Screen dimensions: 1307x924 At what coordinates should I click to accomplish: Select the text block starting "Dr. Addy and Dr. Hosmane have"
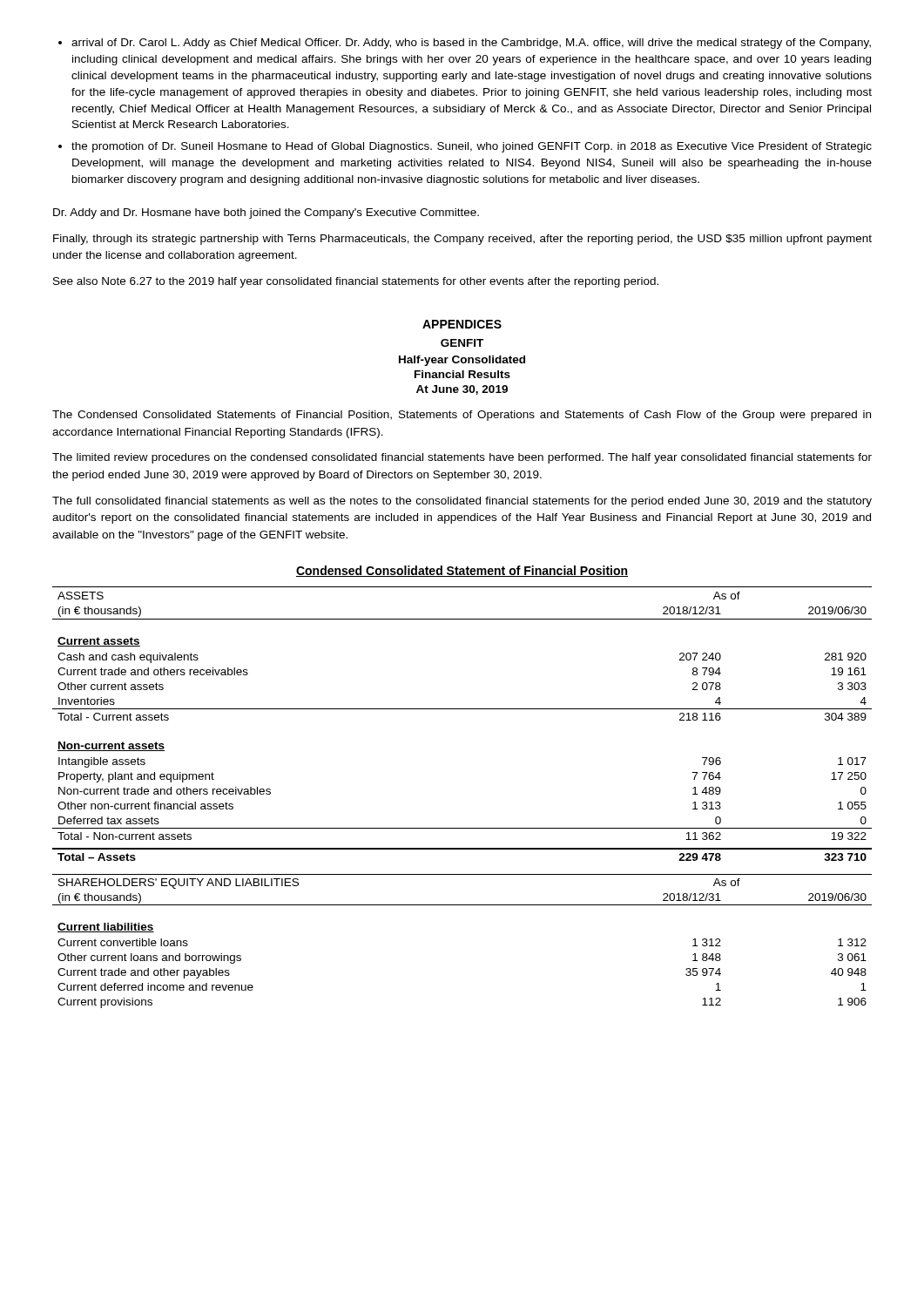[266, 212]
